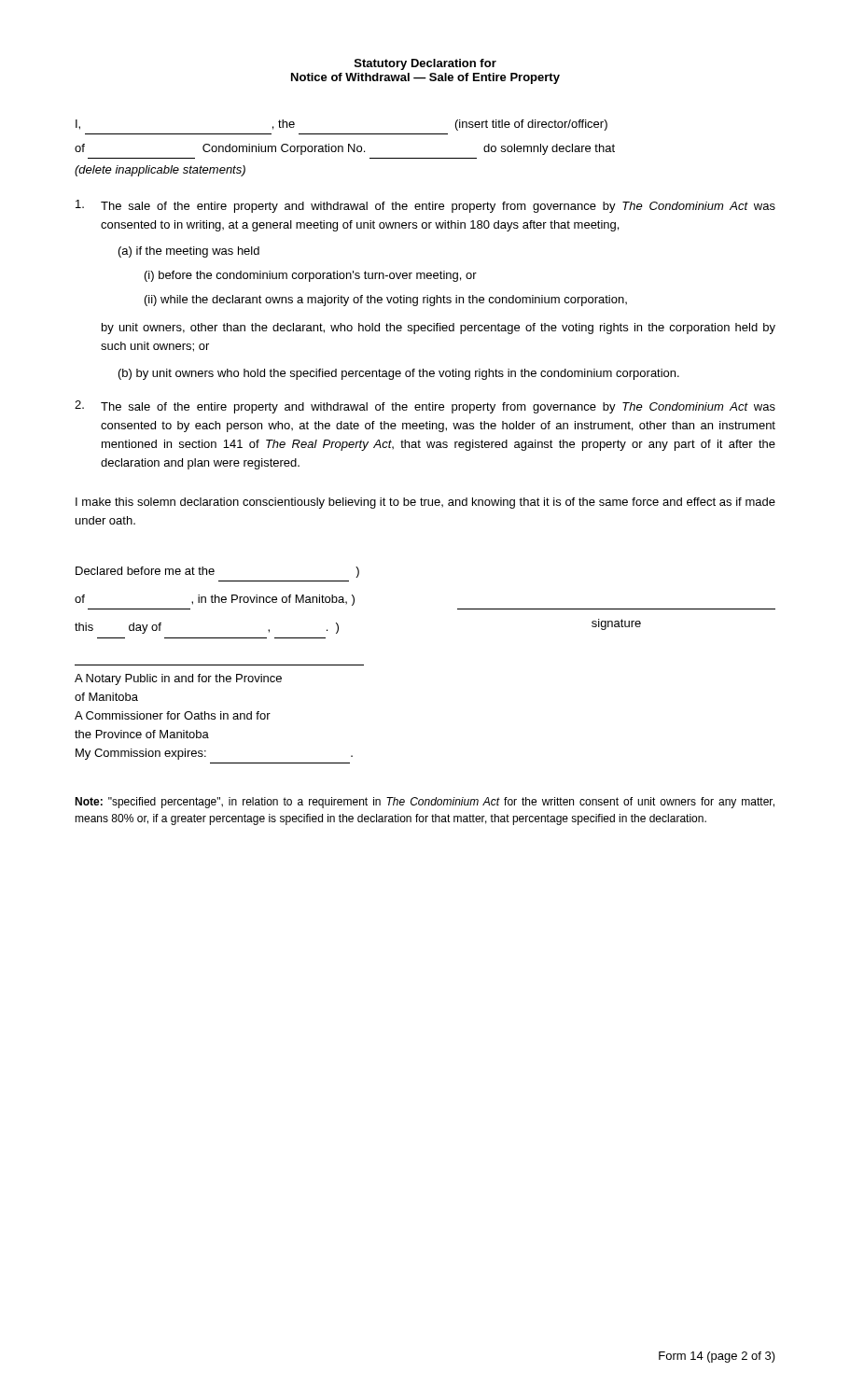Point to the region starting "I, , the (insert title of"
850x1400 pixels.
point(425,136)
